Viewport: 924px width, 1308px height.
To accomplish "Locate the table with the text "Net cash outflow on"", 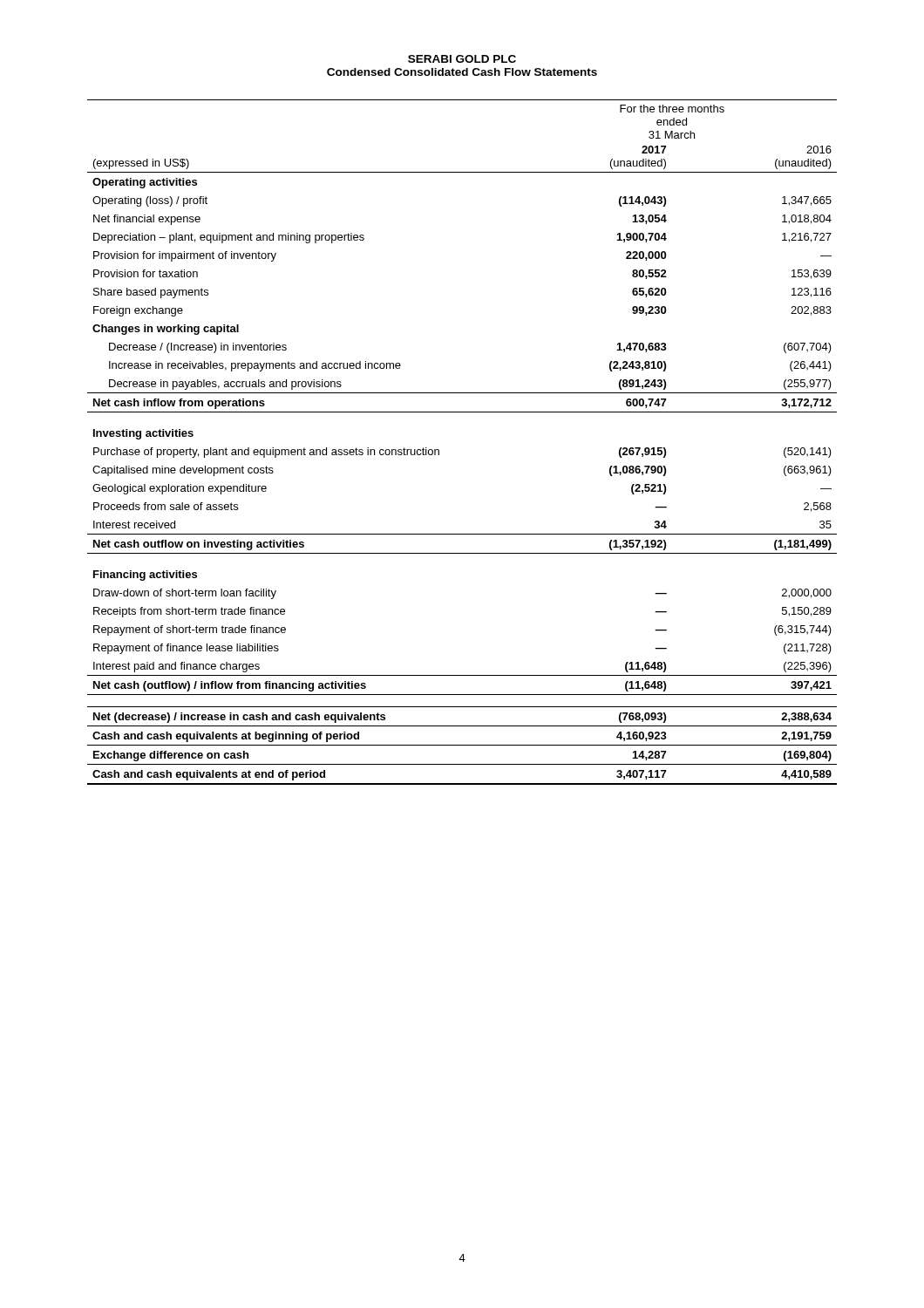I will tap(462, 442).
